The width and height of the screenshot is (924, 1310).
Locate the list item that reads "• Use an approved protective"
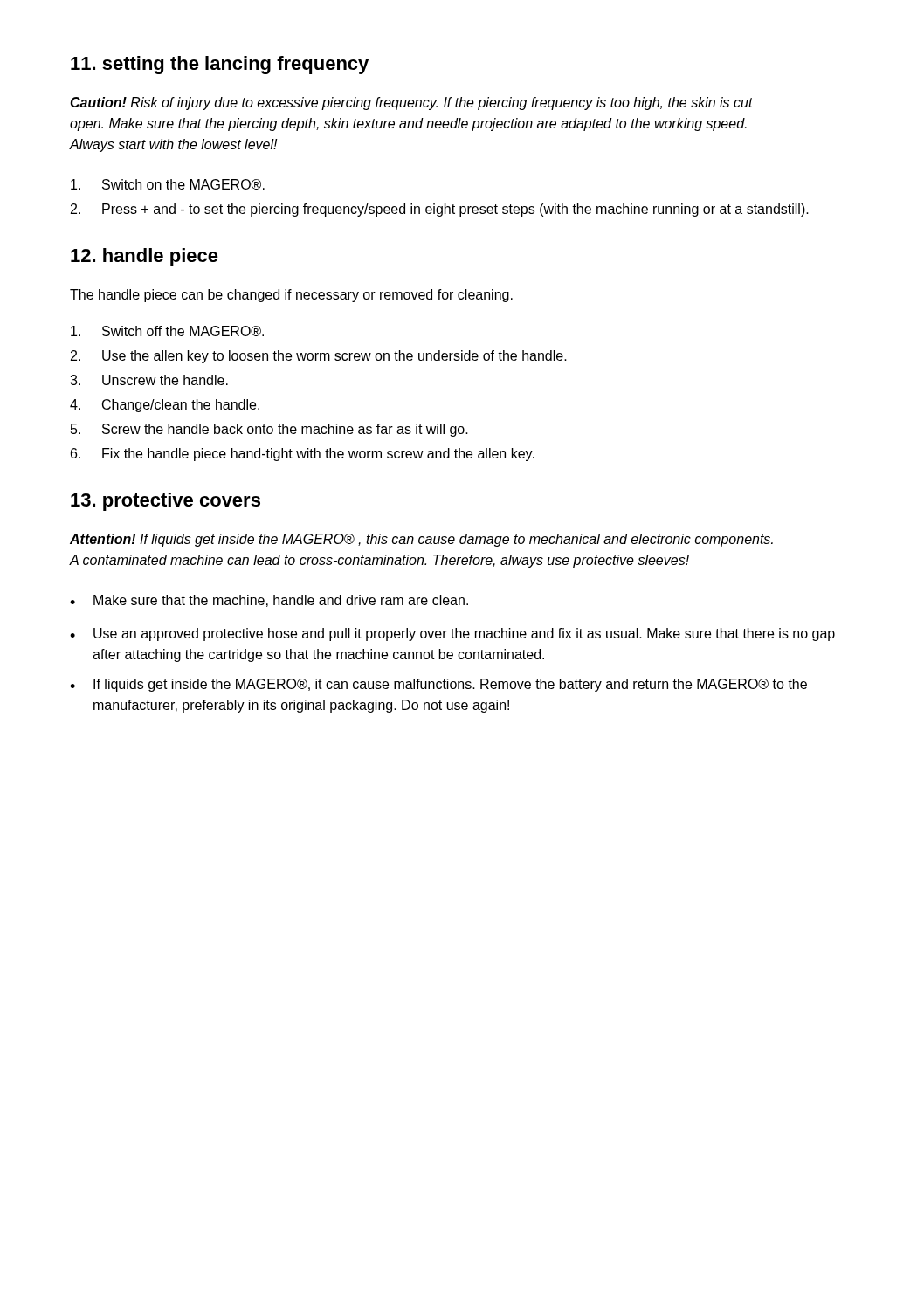click(x=462, y=645)
